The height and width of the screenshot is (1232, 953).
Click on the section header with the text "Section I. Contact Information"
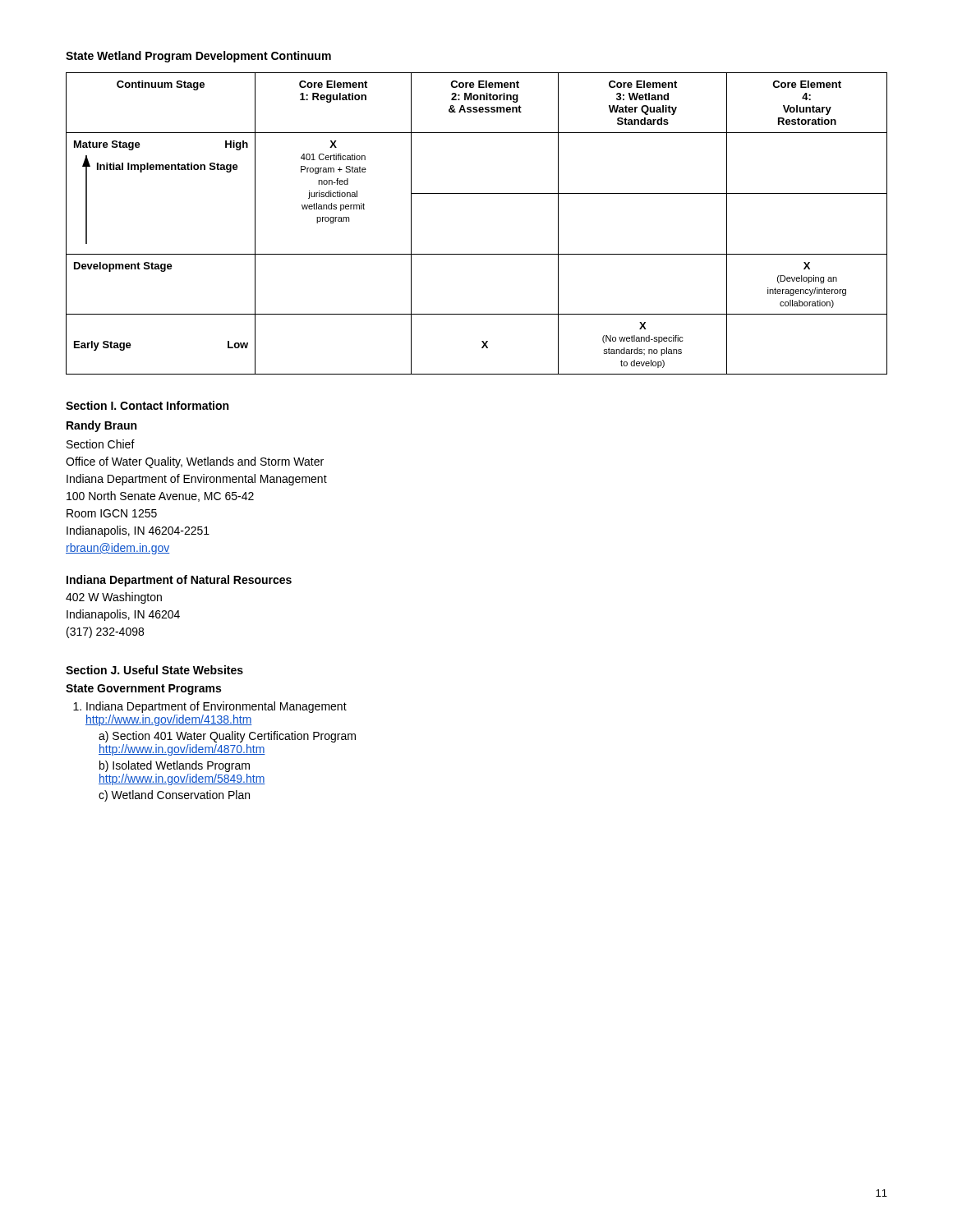tap(148, 406)
